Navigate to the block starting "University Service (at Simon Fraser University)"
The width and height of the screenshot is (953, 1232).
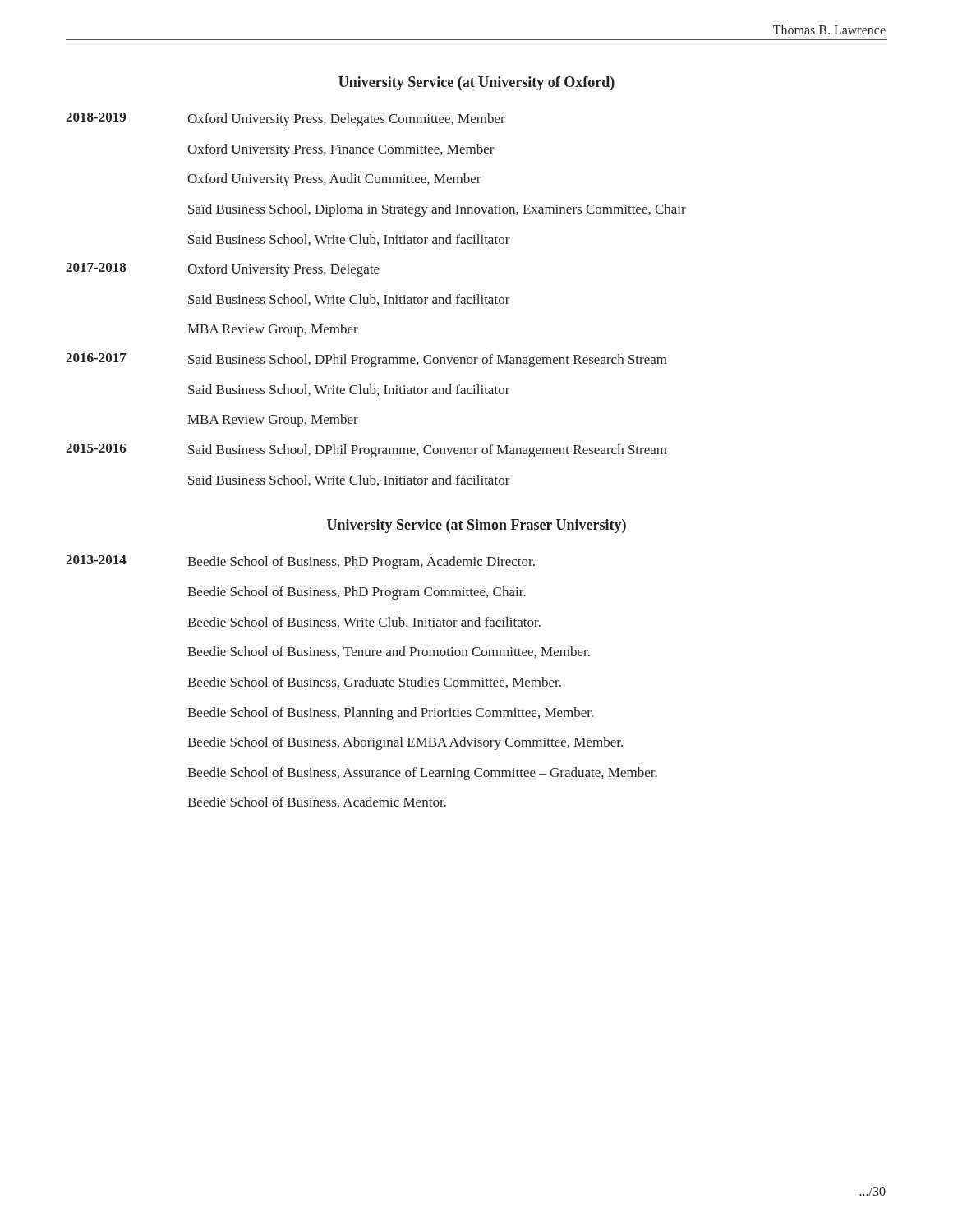point(476,525)
